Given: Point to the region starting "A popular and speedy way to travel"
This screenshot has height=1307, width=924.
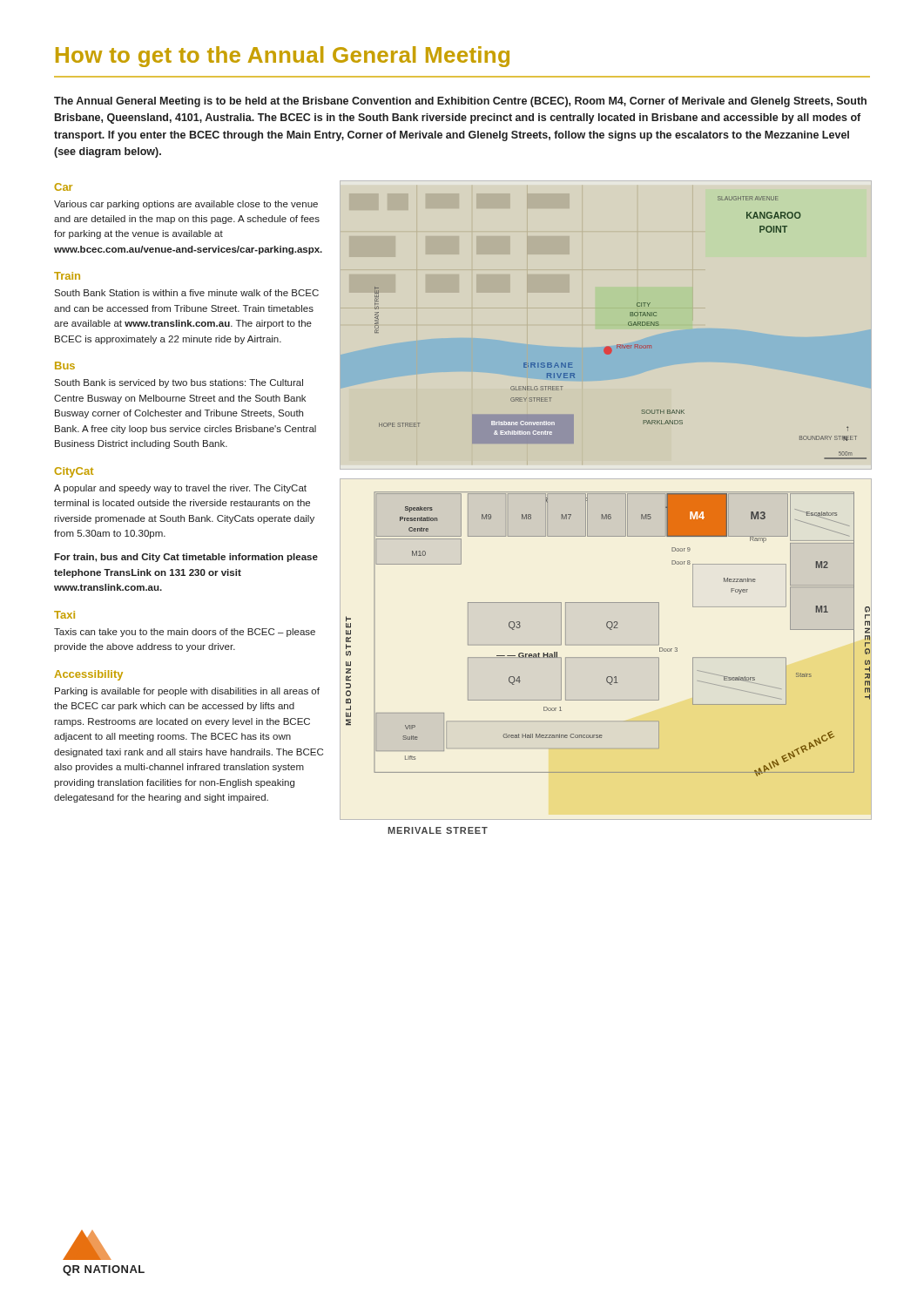Looking at the screenshot, I should click(184, 510).
